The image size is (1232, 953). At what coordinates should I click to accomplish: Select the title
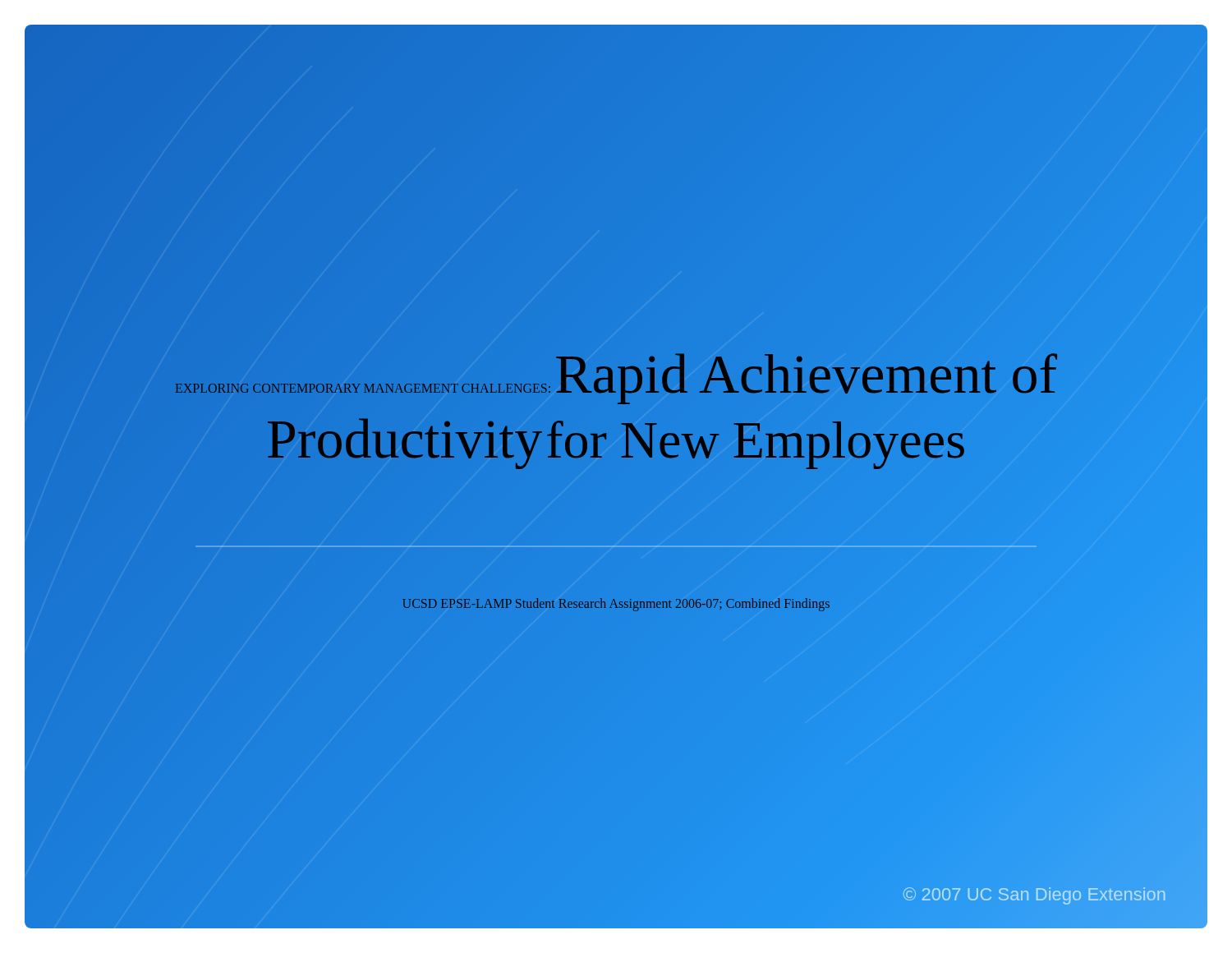click(x=616, y=406)
